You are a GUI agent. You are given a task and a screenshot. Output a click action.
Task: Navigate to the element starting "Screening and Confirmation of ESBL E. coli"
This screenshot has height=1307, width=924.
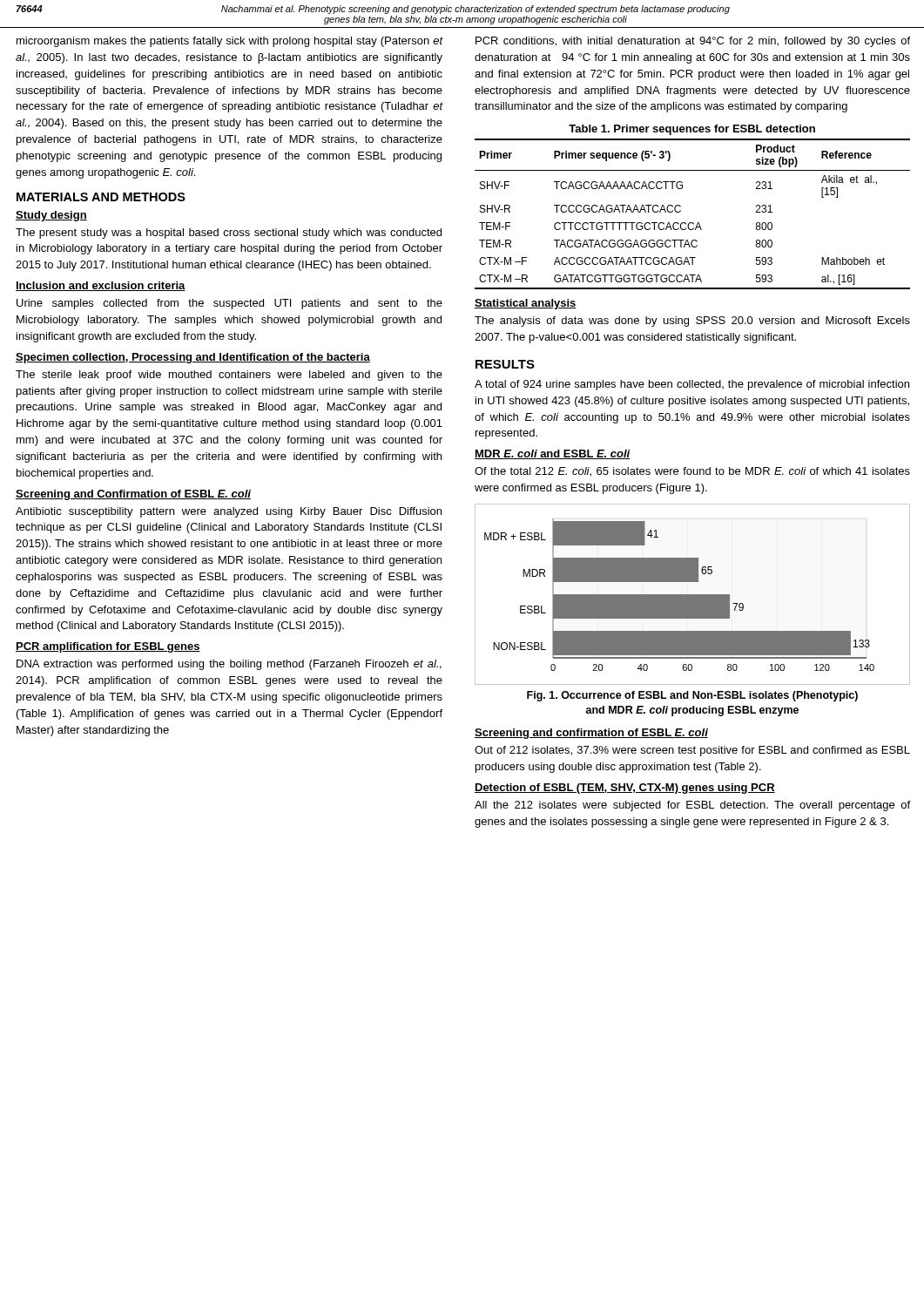click(133, 493)
